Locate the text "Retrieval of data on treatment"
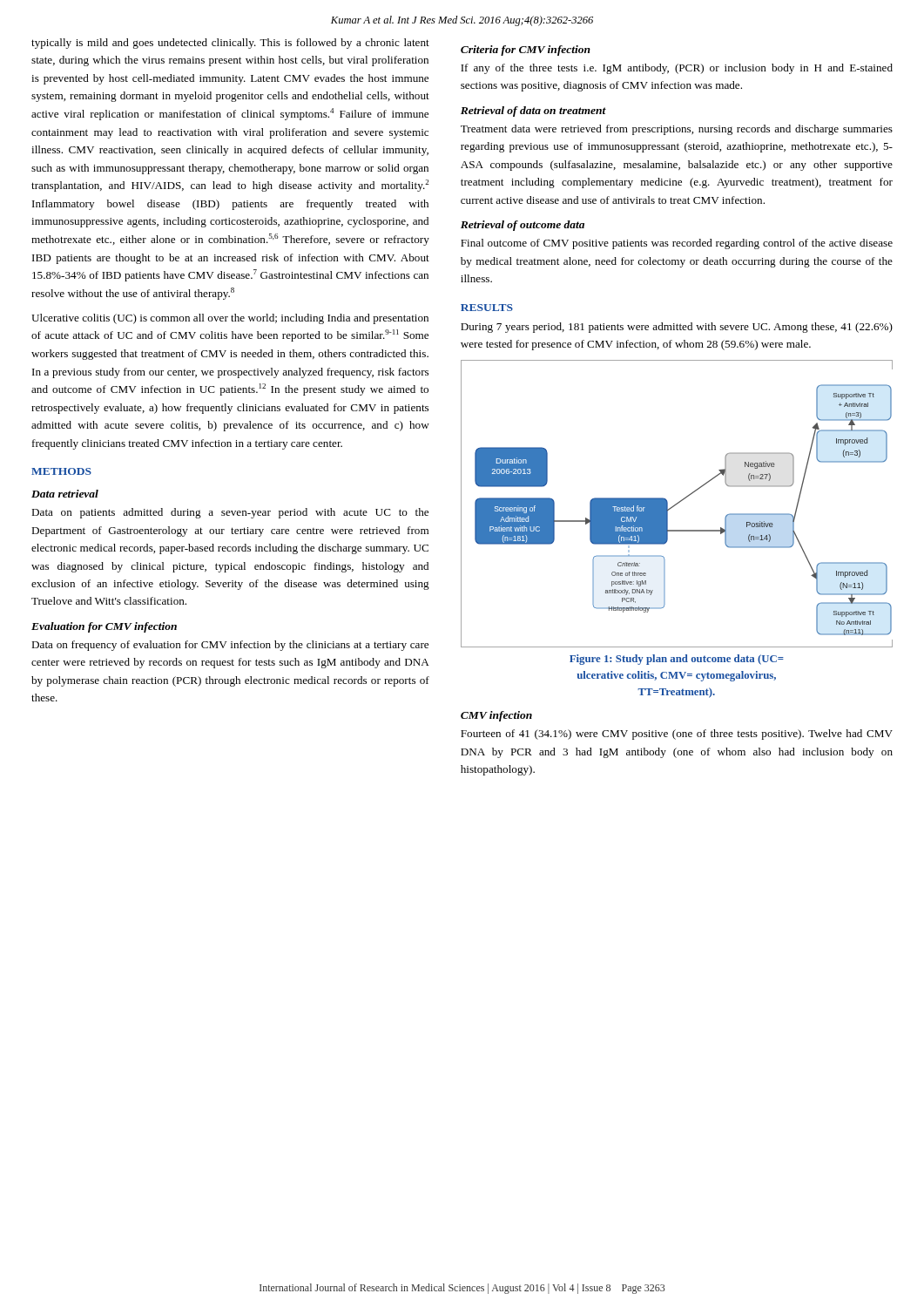The height and width of the screenshot is (1307, 924). 533,110
